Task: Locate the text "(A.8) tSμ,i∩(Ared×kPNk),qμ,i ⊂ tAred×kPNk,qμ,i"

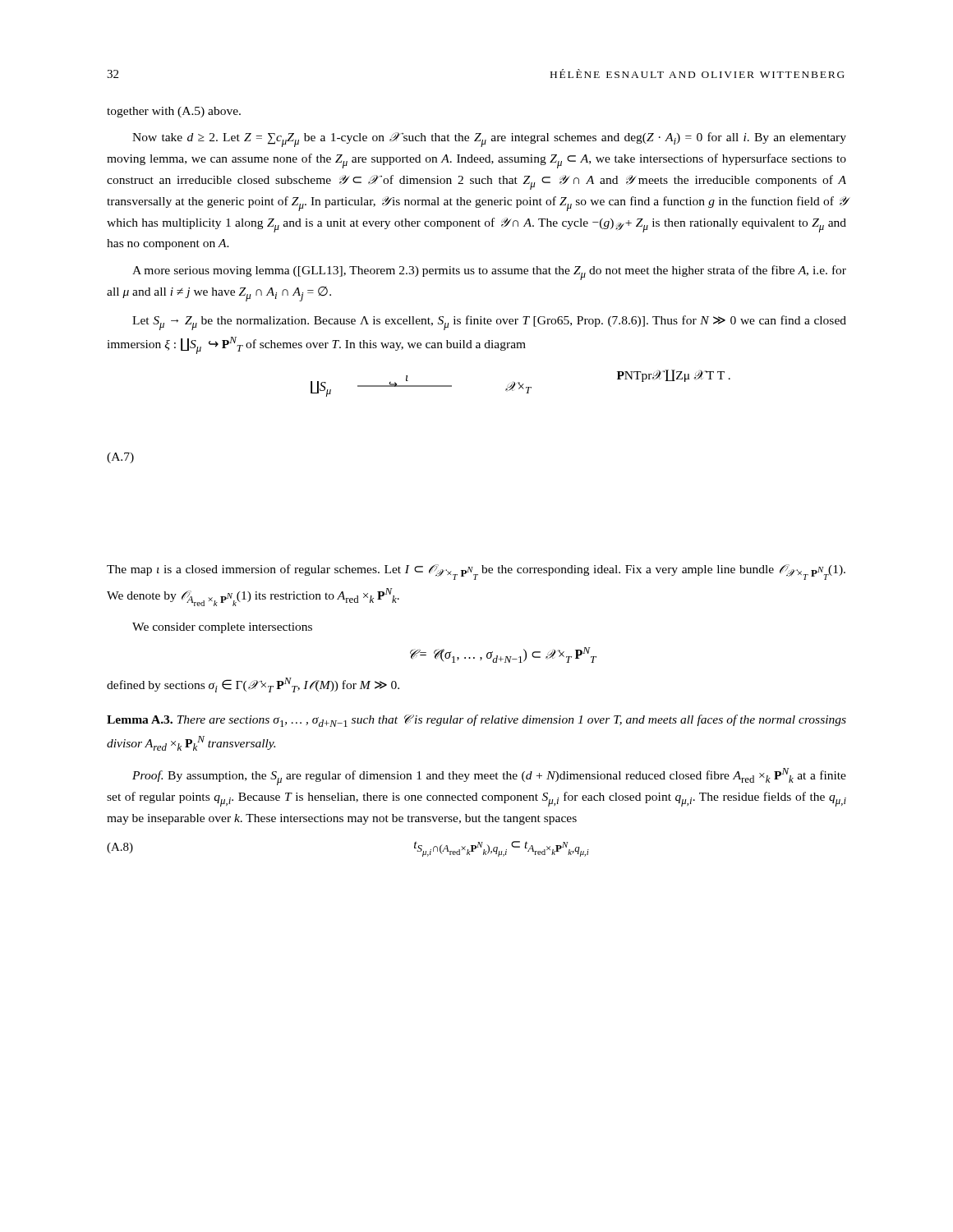Action: point(476,847)
